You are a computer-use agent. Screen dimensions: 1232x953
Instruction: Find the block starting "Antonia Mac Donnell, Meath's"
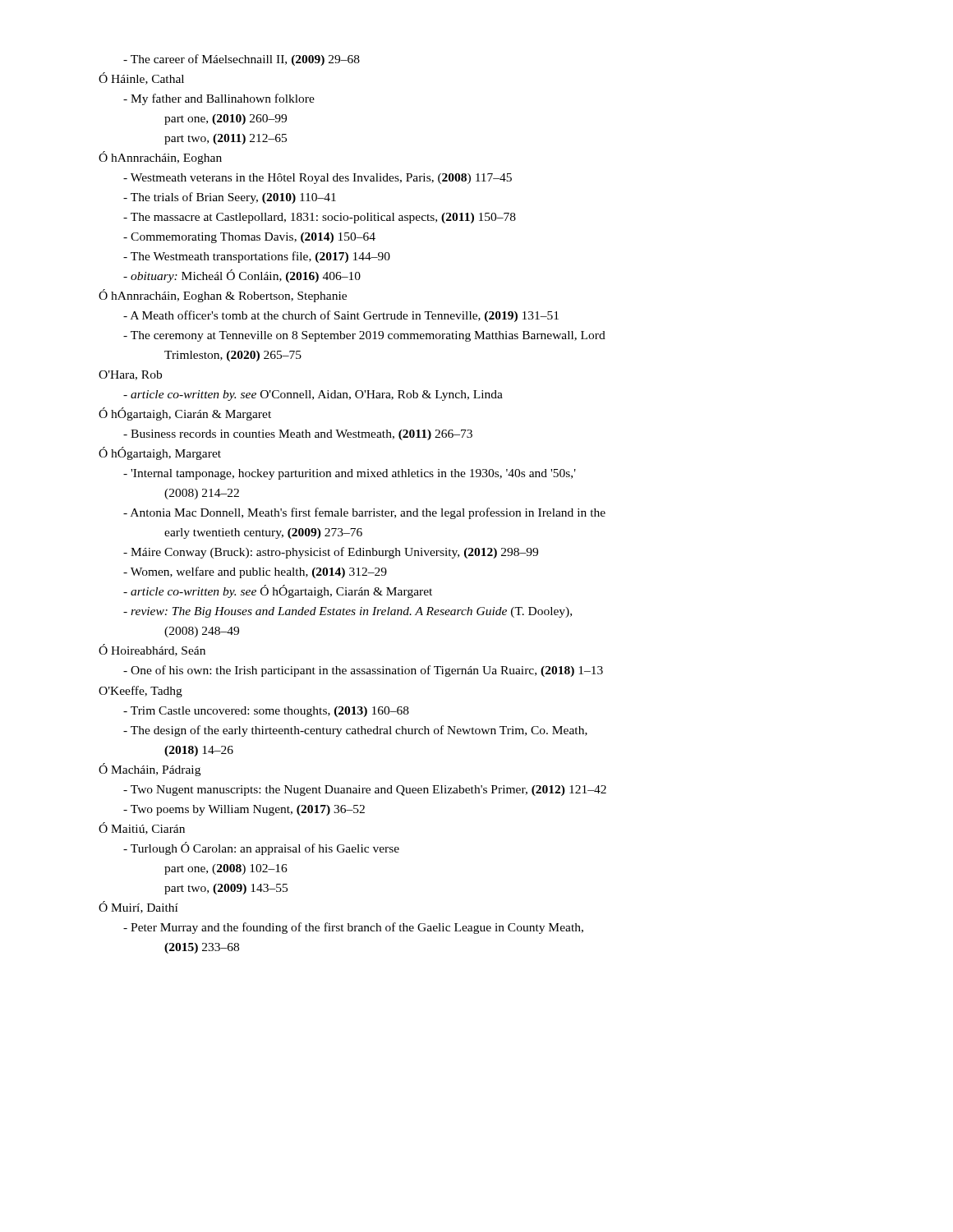coord(364,522)
